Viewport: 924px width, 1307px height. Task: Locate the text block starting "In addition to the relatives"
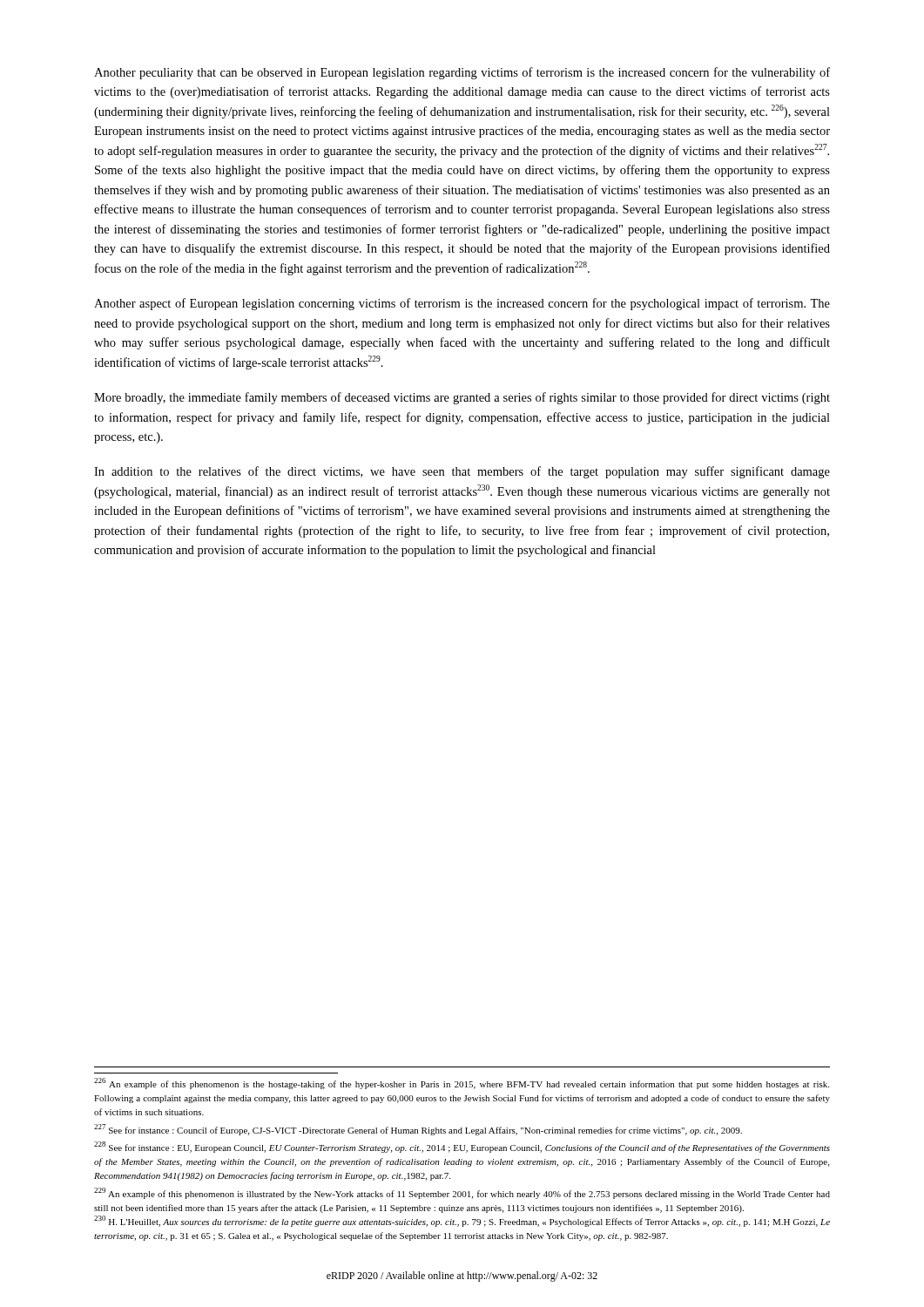462,511
